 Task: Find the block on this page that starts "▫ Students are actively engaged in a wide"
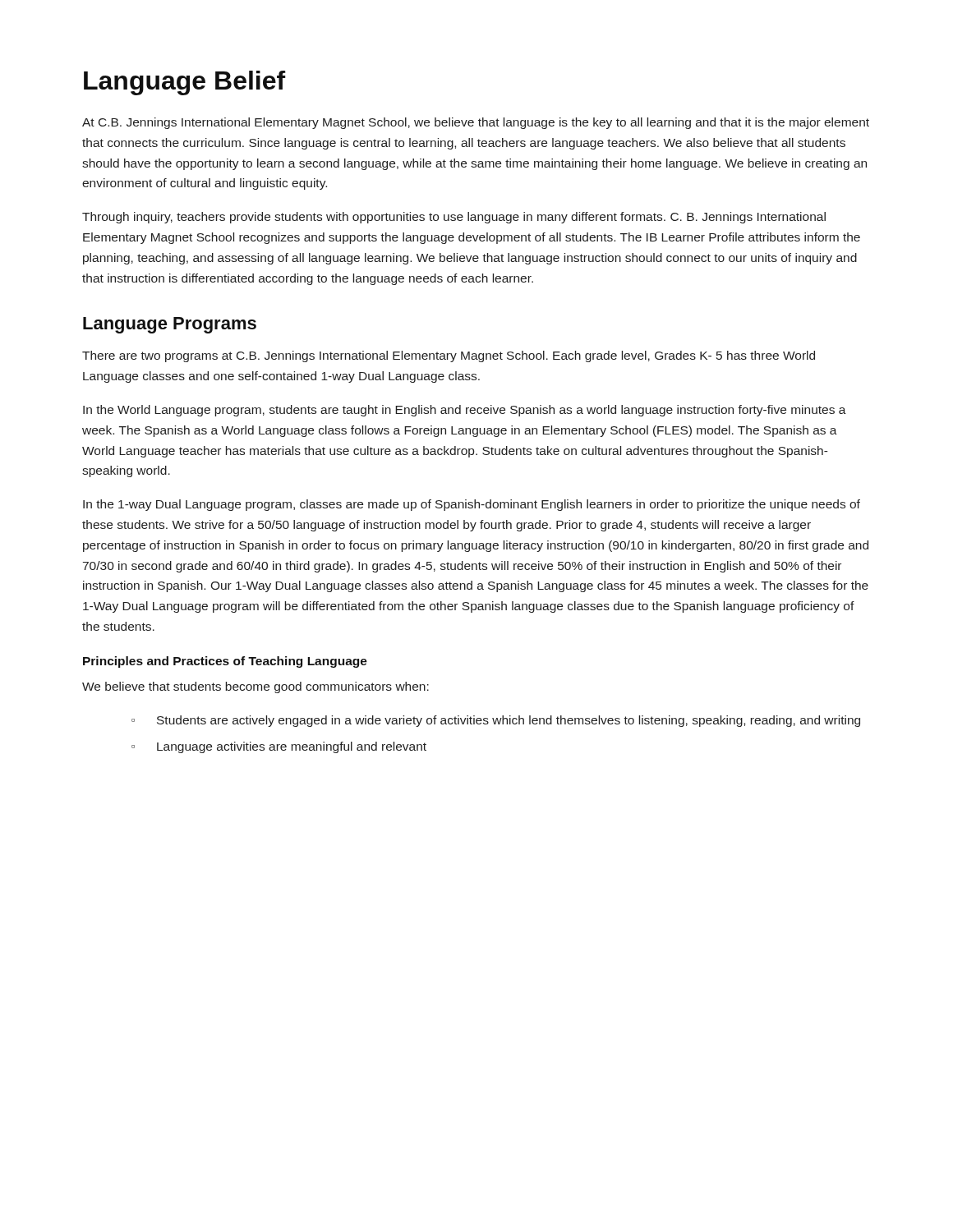[x=501, y=720]
